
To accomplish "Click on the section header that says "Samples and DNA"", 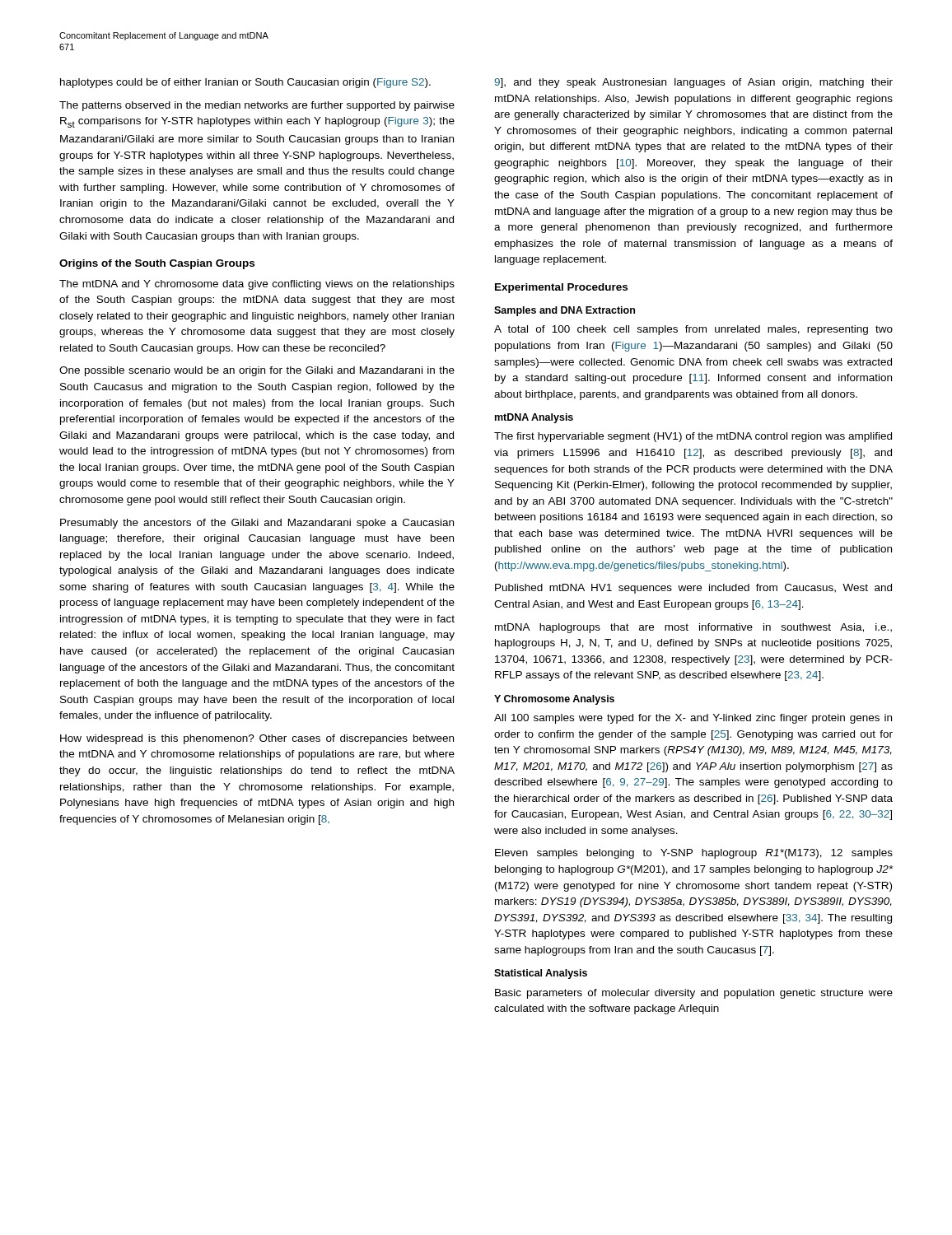I will coord(565,311).
